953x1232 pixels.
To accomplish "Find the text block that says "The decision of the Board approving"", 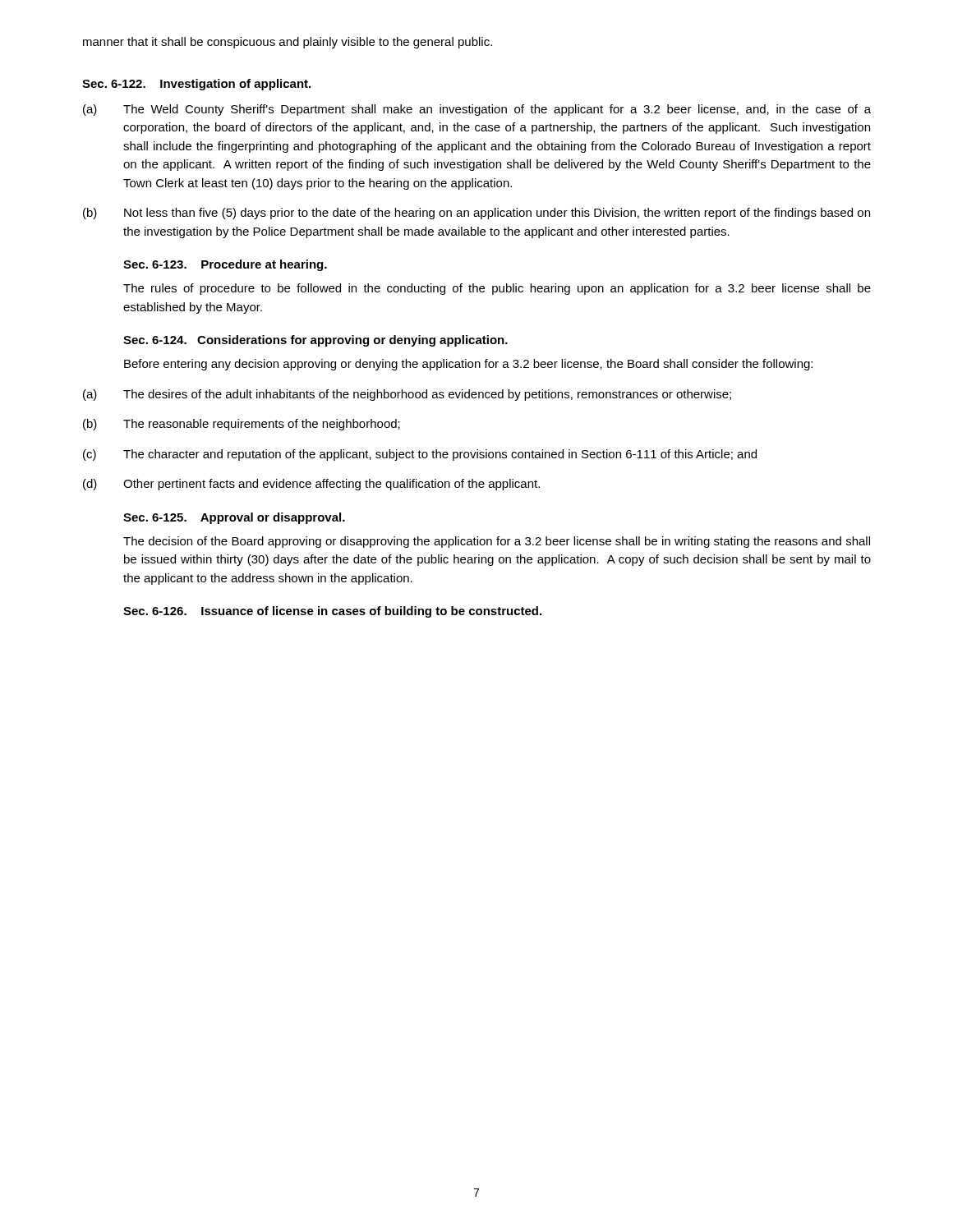I will [x=497, y=559].
